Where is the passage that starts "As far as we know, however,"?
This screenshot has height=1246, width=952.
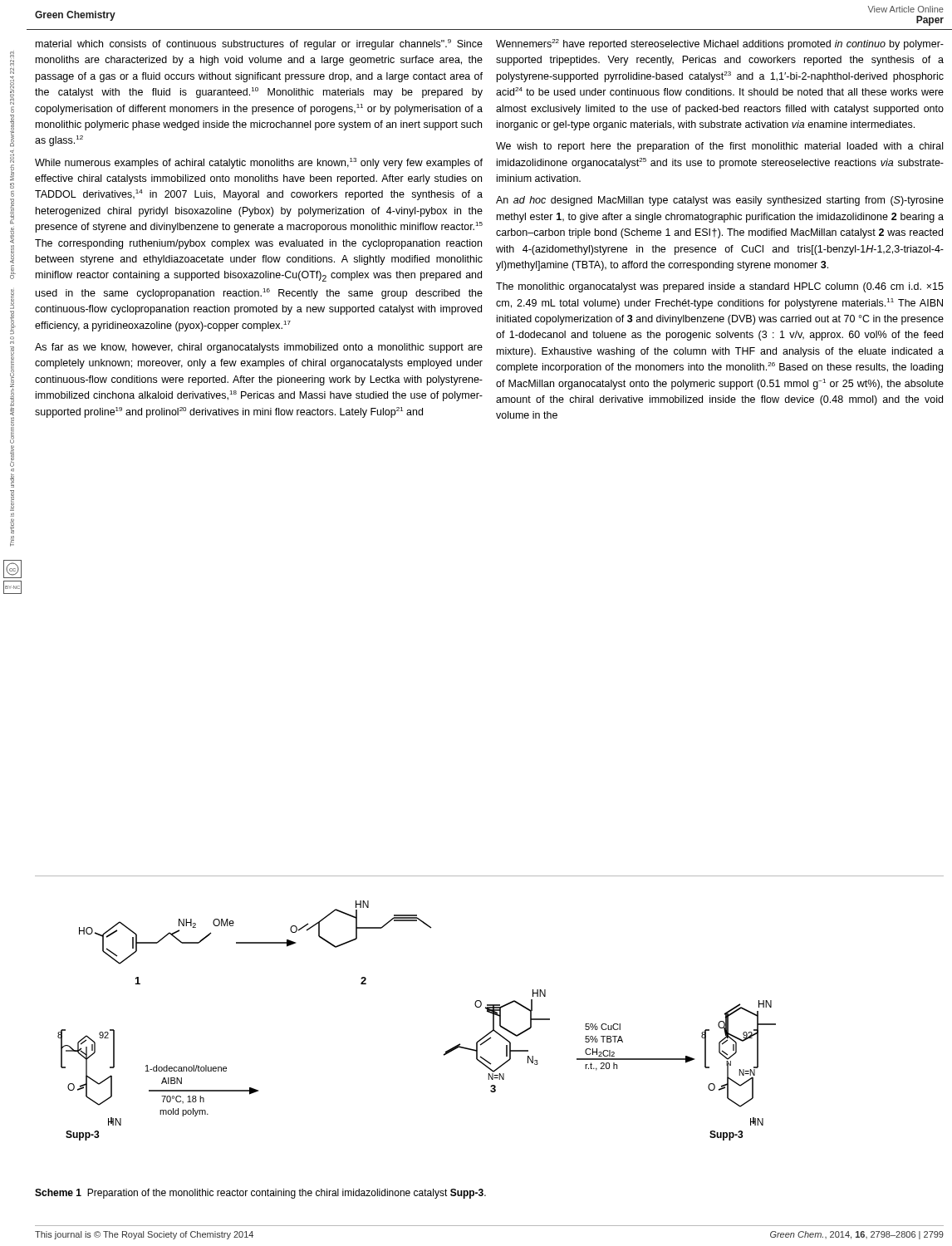point(259,380)
